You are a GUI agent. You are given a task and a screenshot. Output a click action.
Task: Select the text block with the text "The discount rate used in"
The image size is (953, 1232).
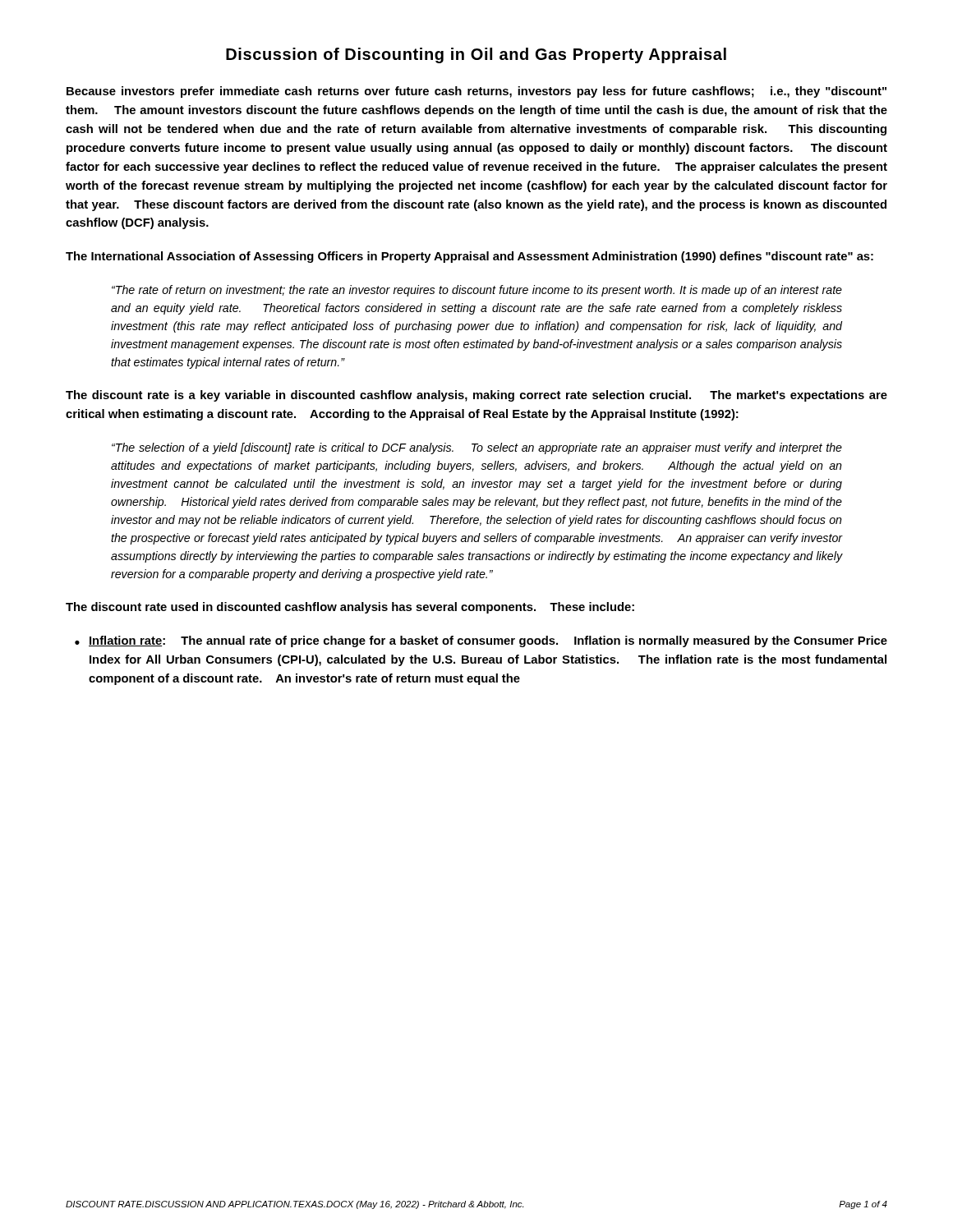[350, 607]
